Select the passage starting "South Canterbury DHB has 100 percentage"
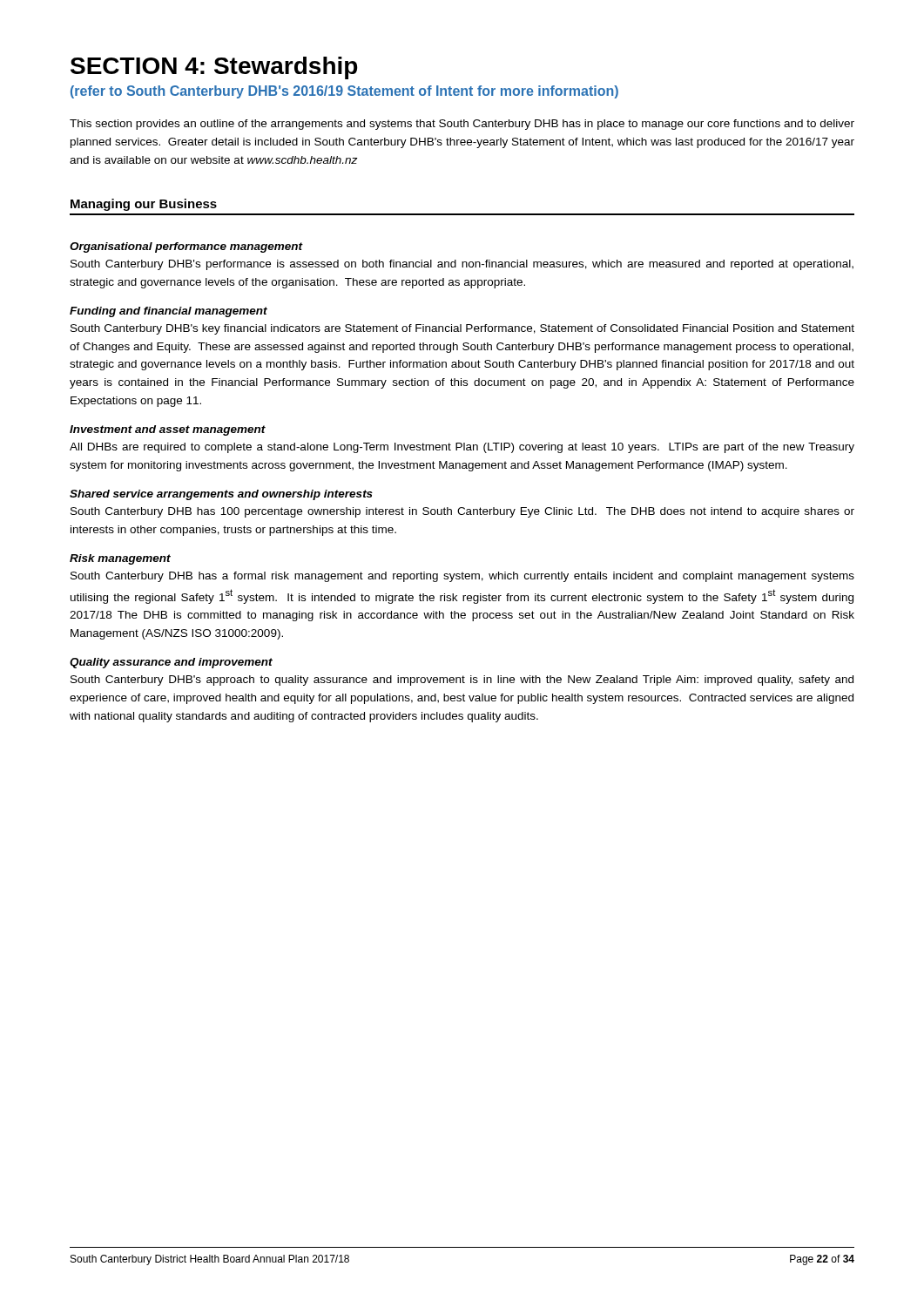 point(462,520)
